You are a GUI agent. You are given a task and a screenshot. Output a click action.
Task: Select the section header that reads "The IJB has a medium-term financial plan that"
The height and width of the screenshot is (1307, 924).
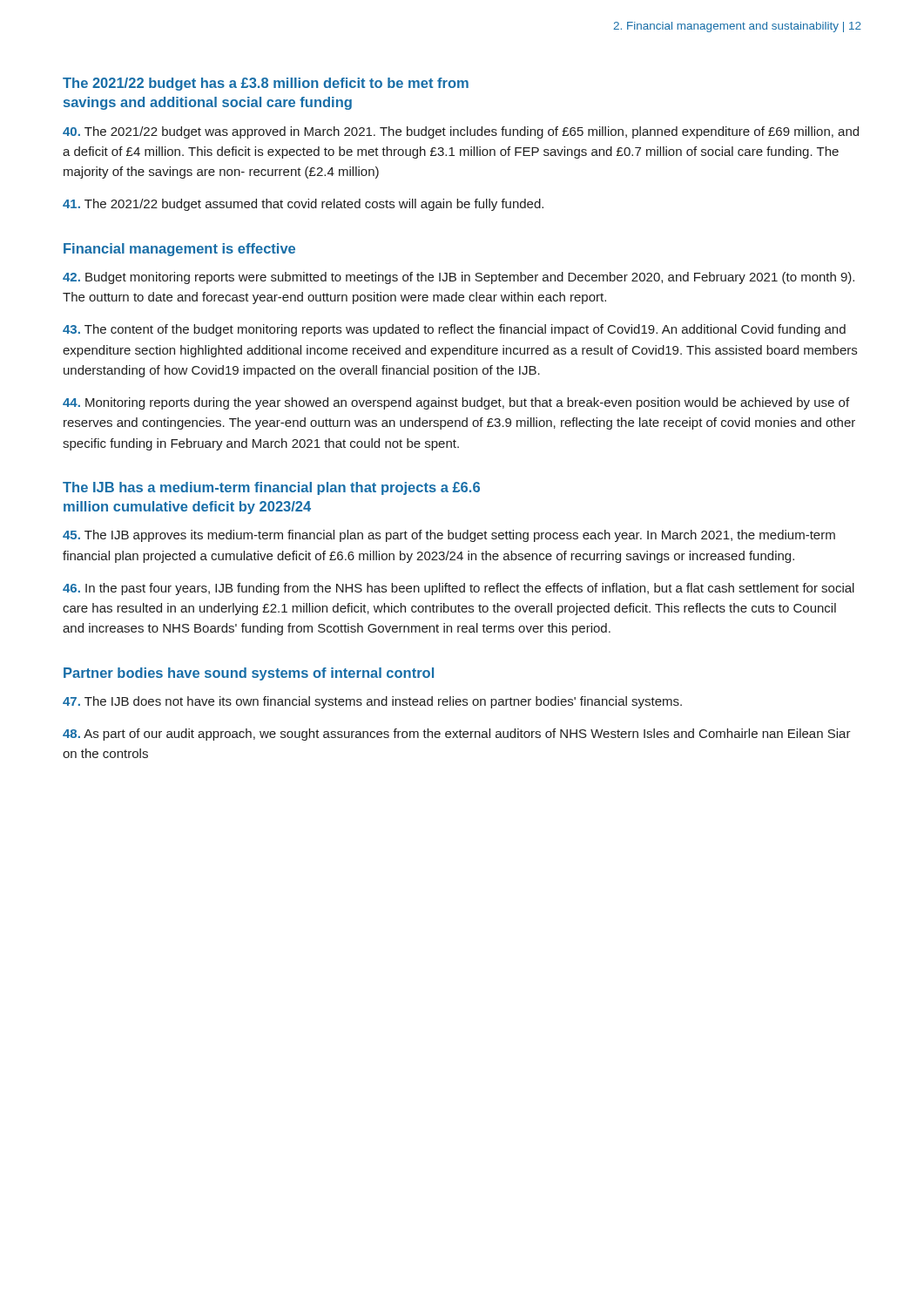tap(272, 497)
